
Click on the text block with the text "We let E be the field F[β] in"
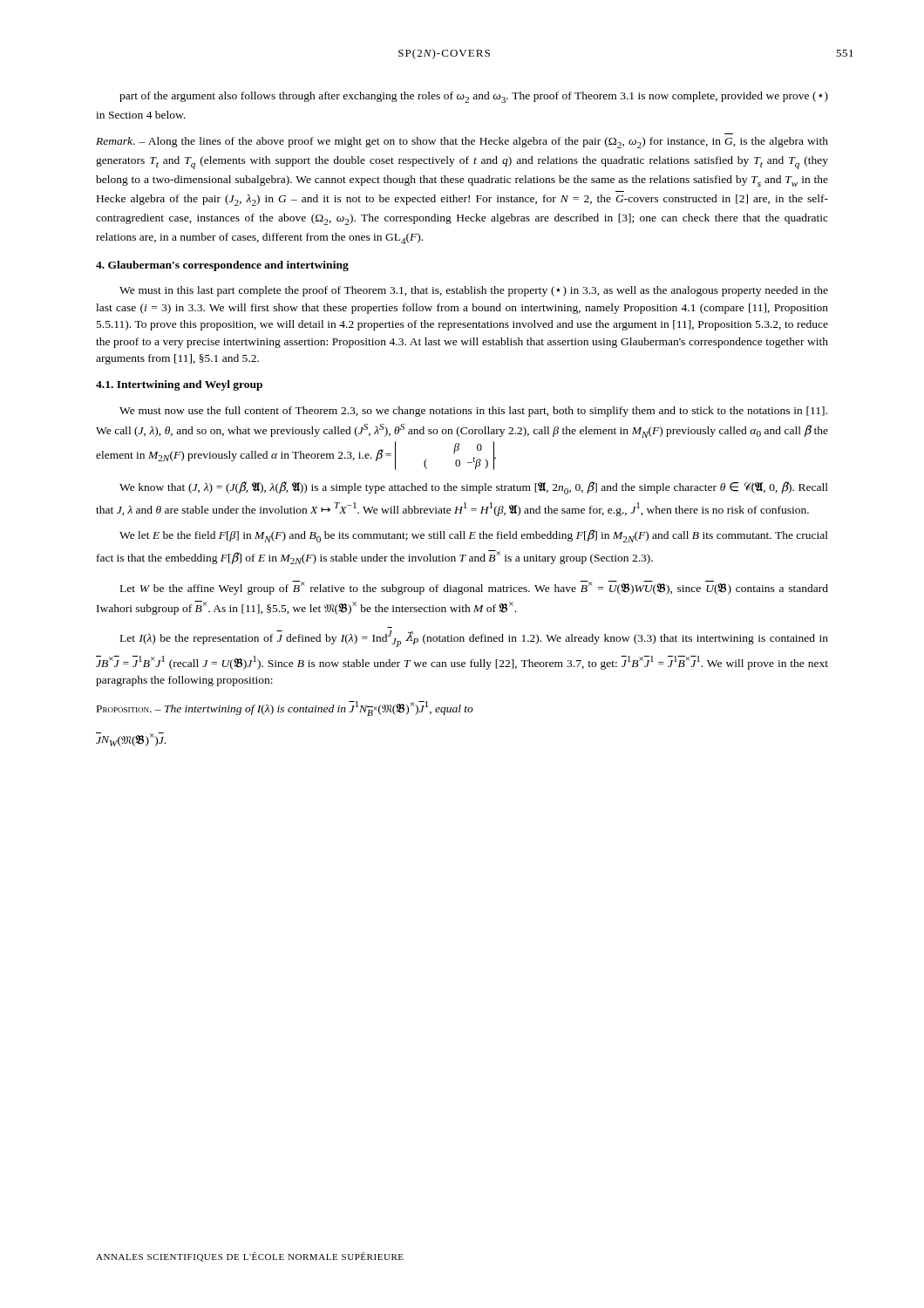click(462, 547)
